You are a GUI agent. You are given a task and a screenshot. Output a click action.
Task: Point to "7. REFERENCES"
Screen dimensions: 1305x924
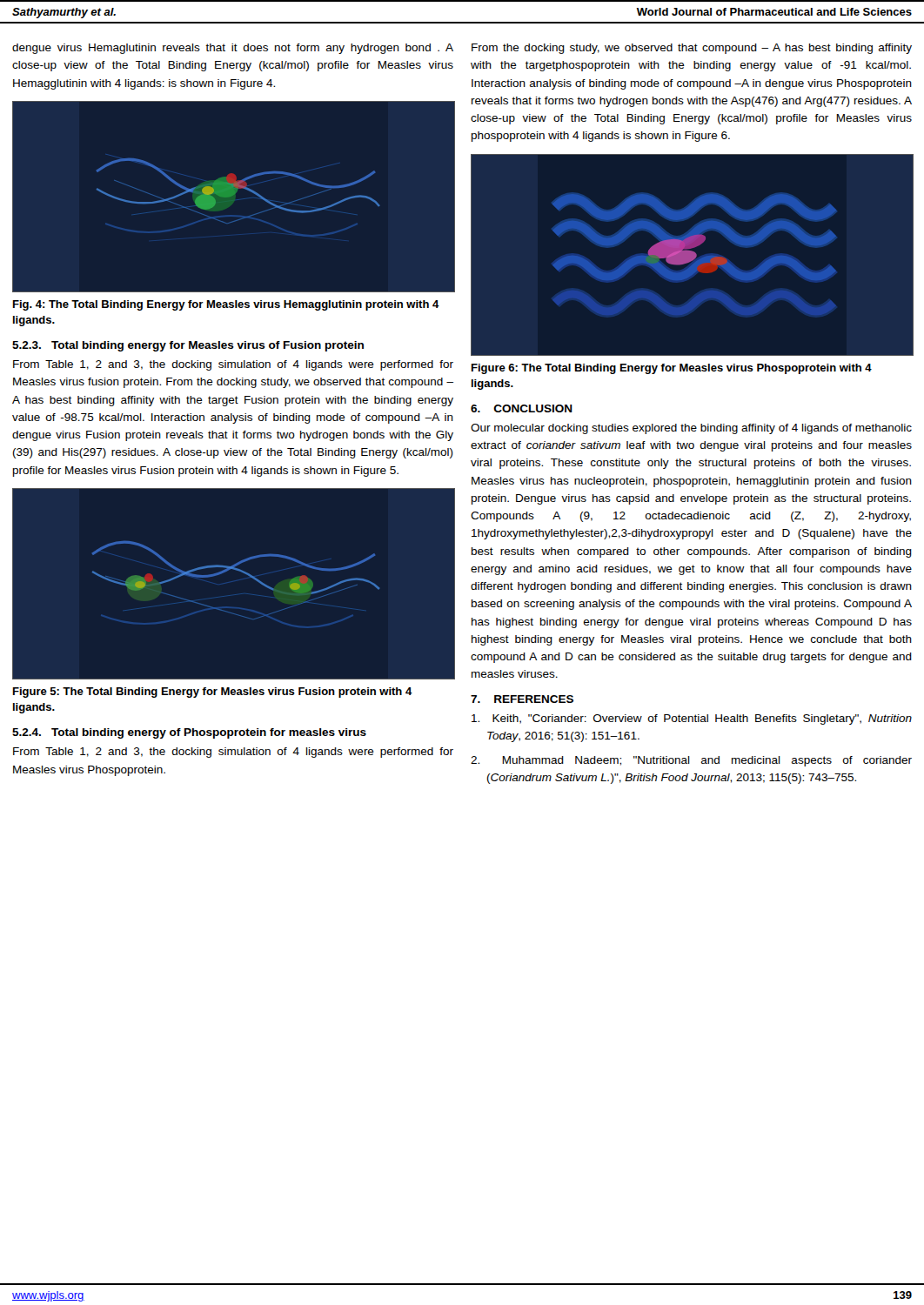[522, 699]
